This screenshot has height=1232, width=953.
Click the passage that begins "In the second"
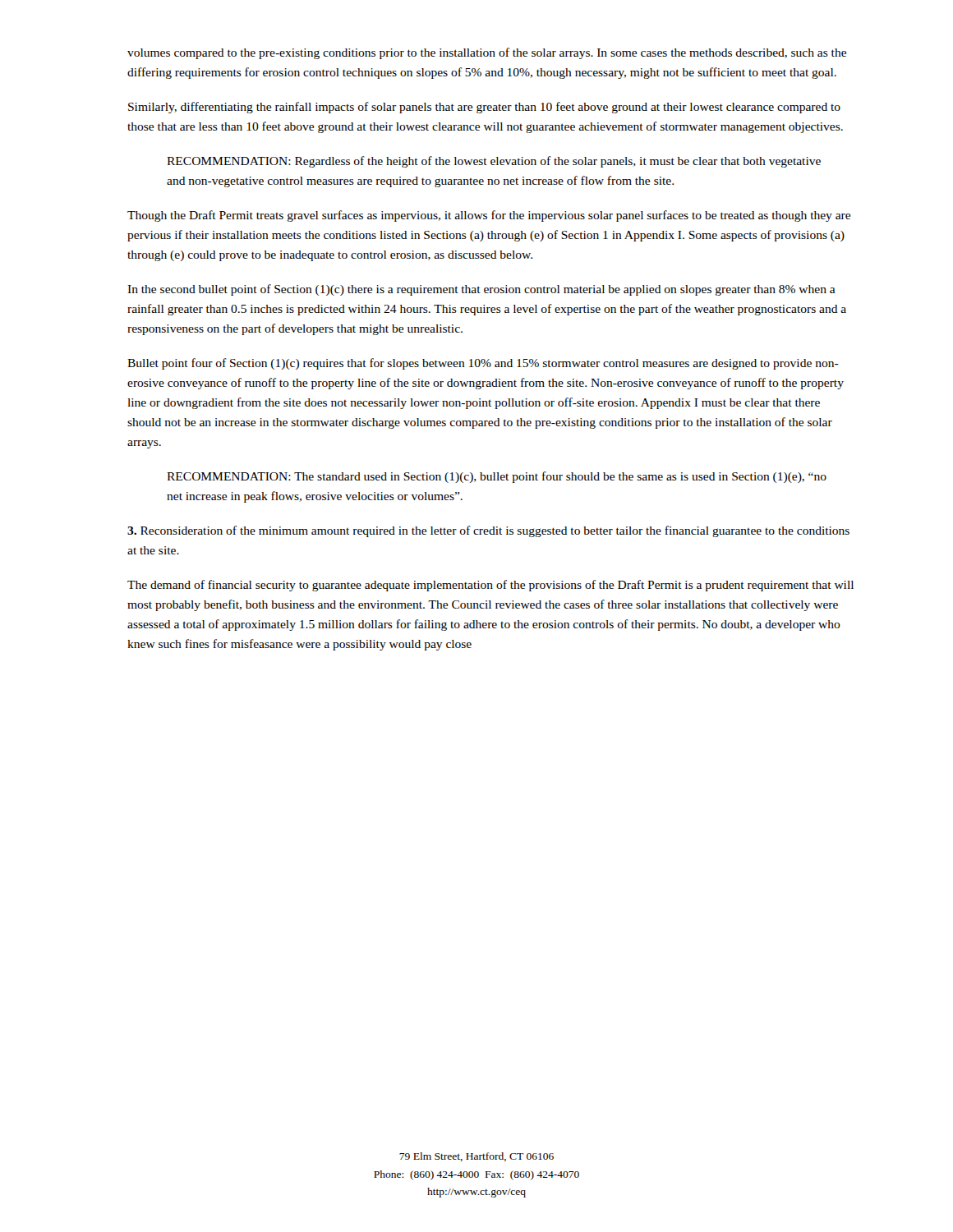coord(487,309)
